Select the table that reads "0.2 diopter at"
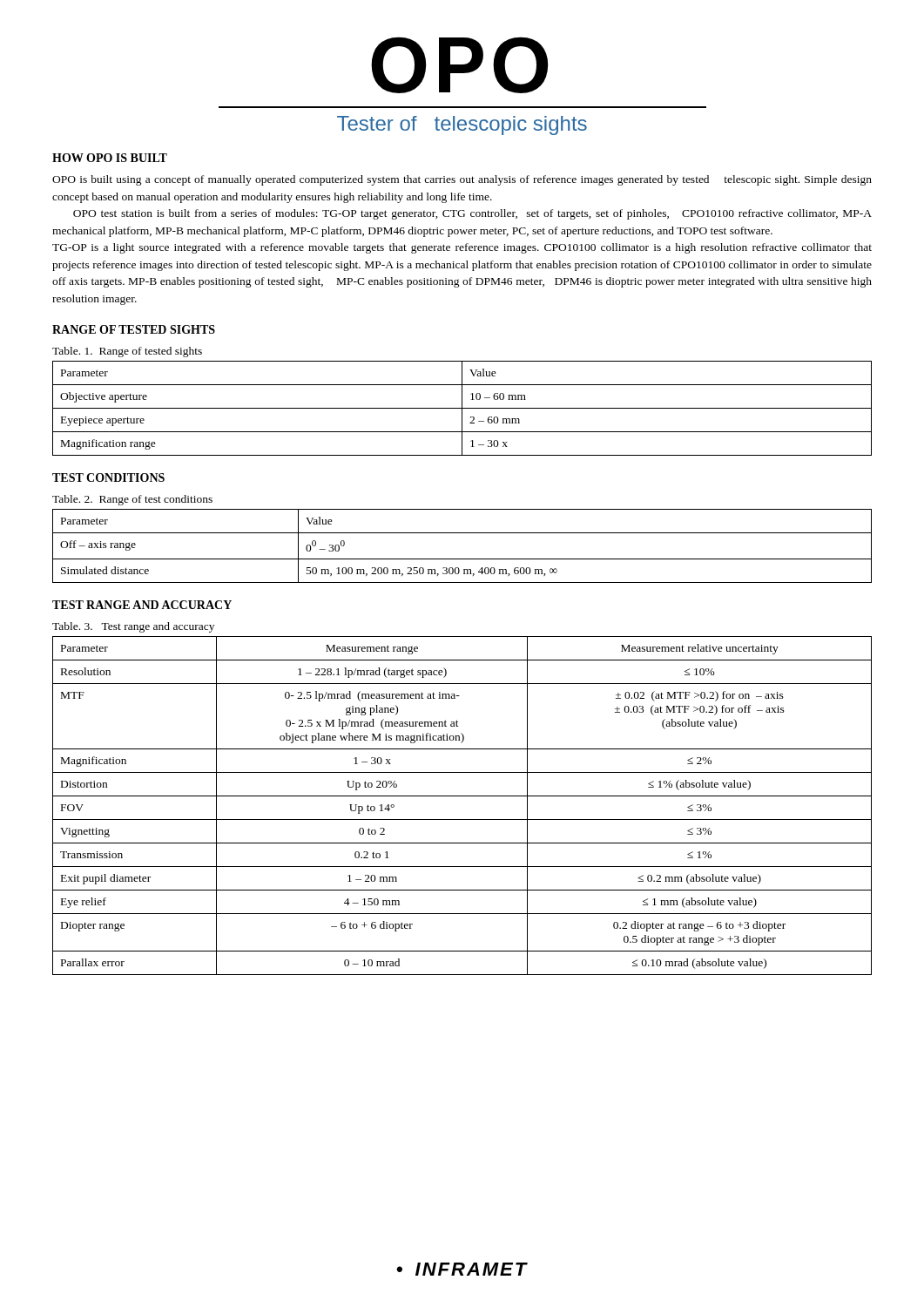 [x=462, y=806]
